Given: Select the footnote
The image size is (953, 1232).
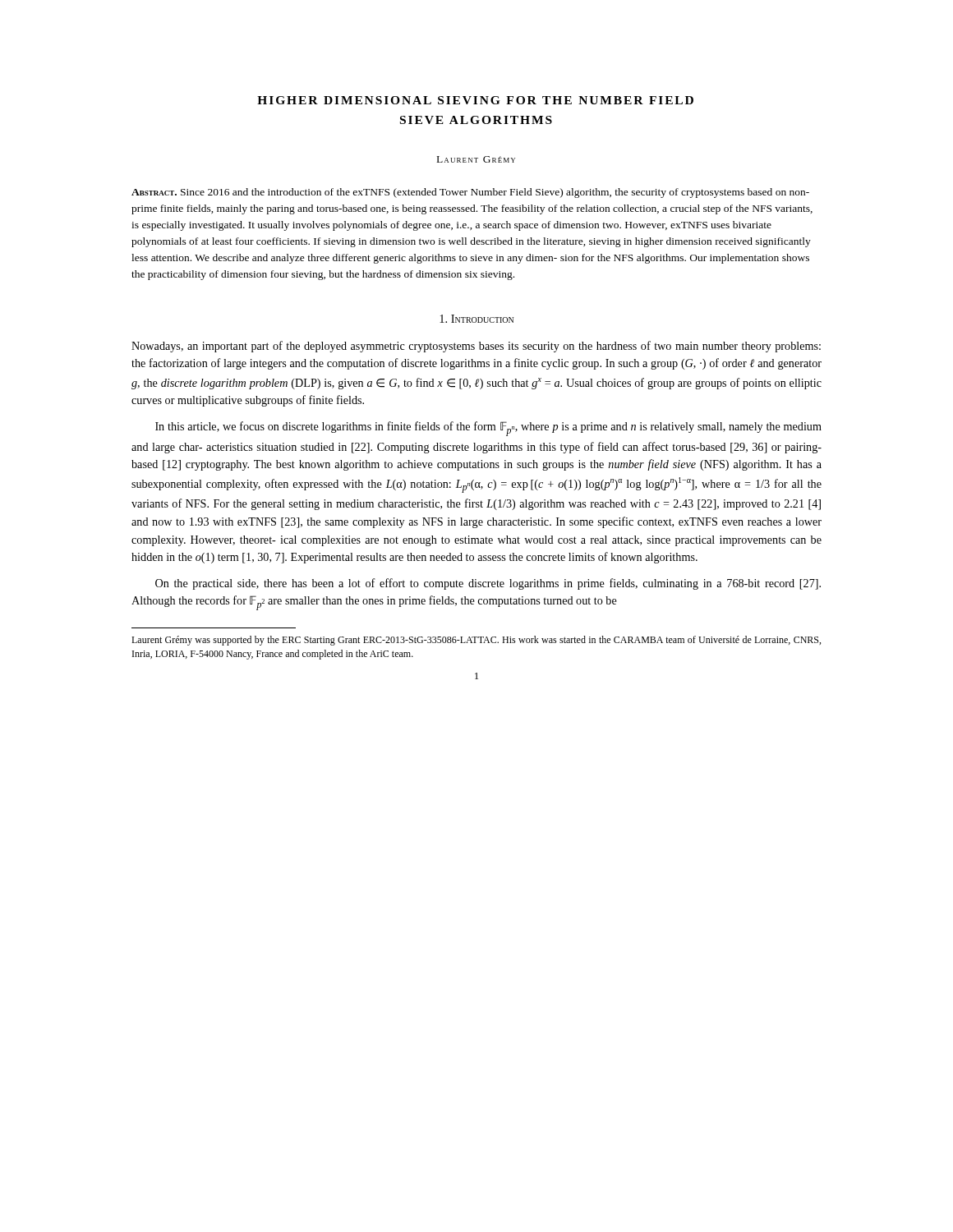Looking at the screenshot, I should (476, 647).
